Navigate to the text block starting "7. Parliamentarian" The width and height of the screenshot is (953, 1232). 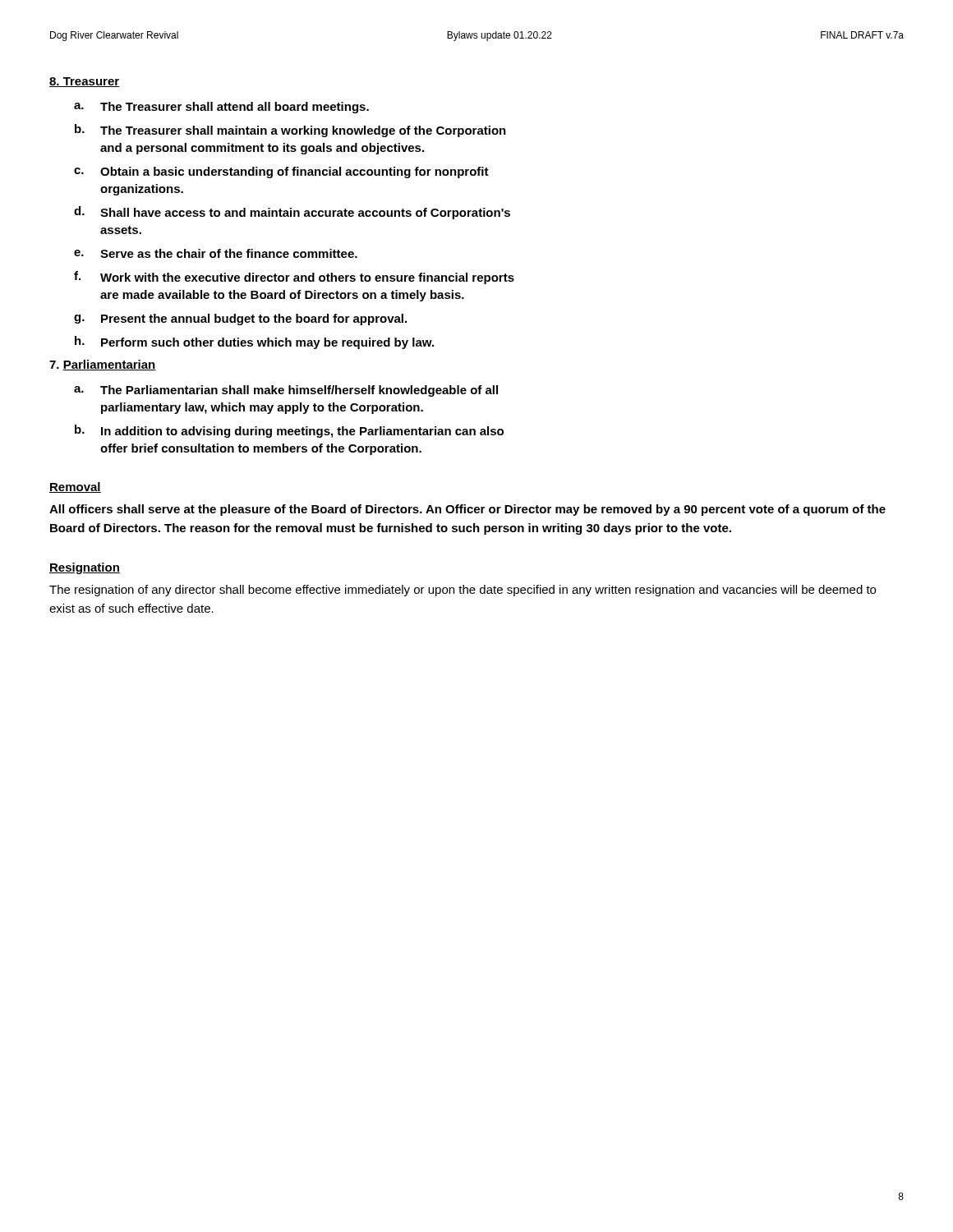pos(102,364)
